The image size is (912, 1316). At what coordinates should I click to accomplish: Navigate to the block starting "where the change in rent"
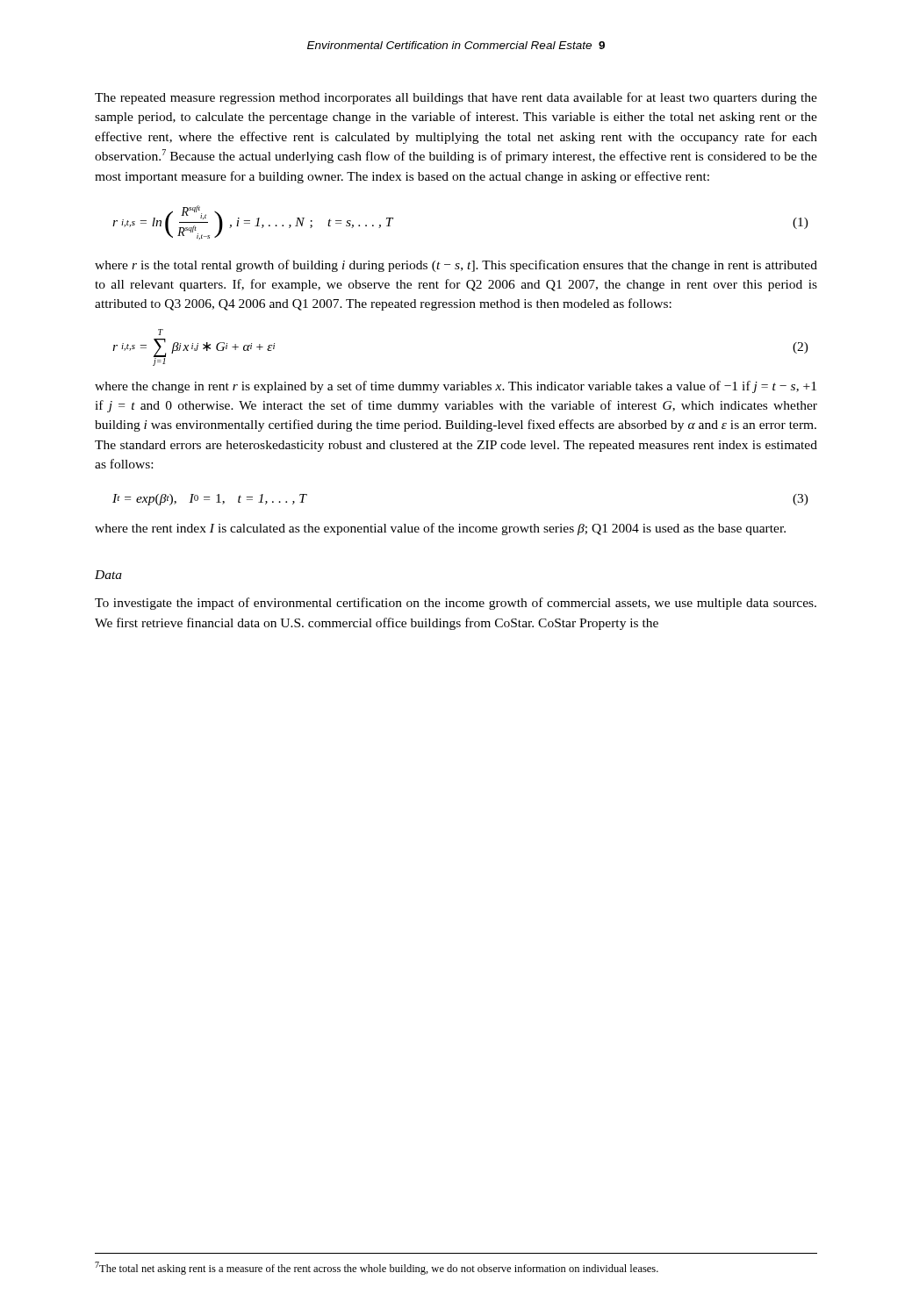456,425
